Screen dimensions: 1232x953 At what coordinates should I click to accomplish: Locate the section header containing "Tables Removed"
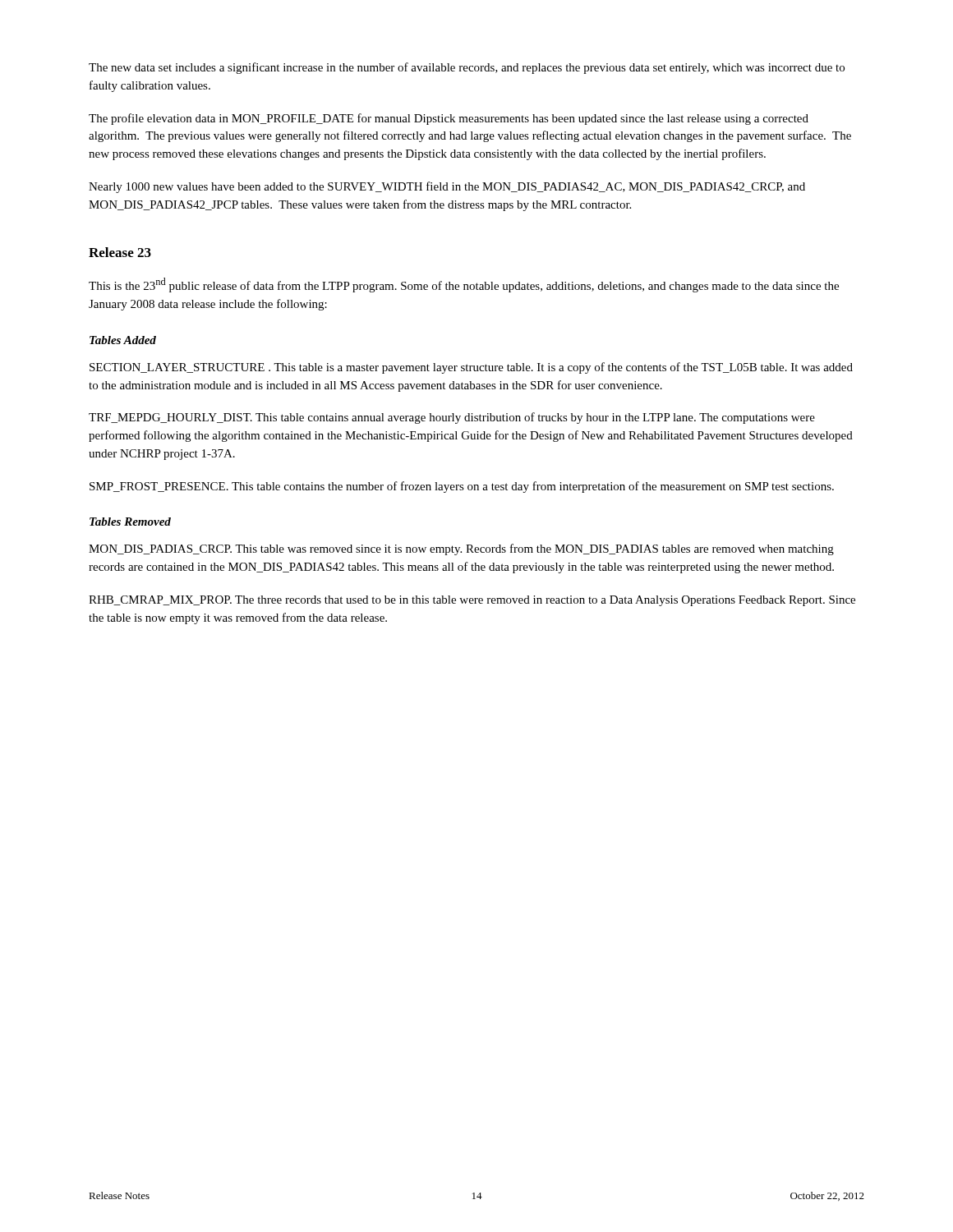(x=130, y=522)
